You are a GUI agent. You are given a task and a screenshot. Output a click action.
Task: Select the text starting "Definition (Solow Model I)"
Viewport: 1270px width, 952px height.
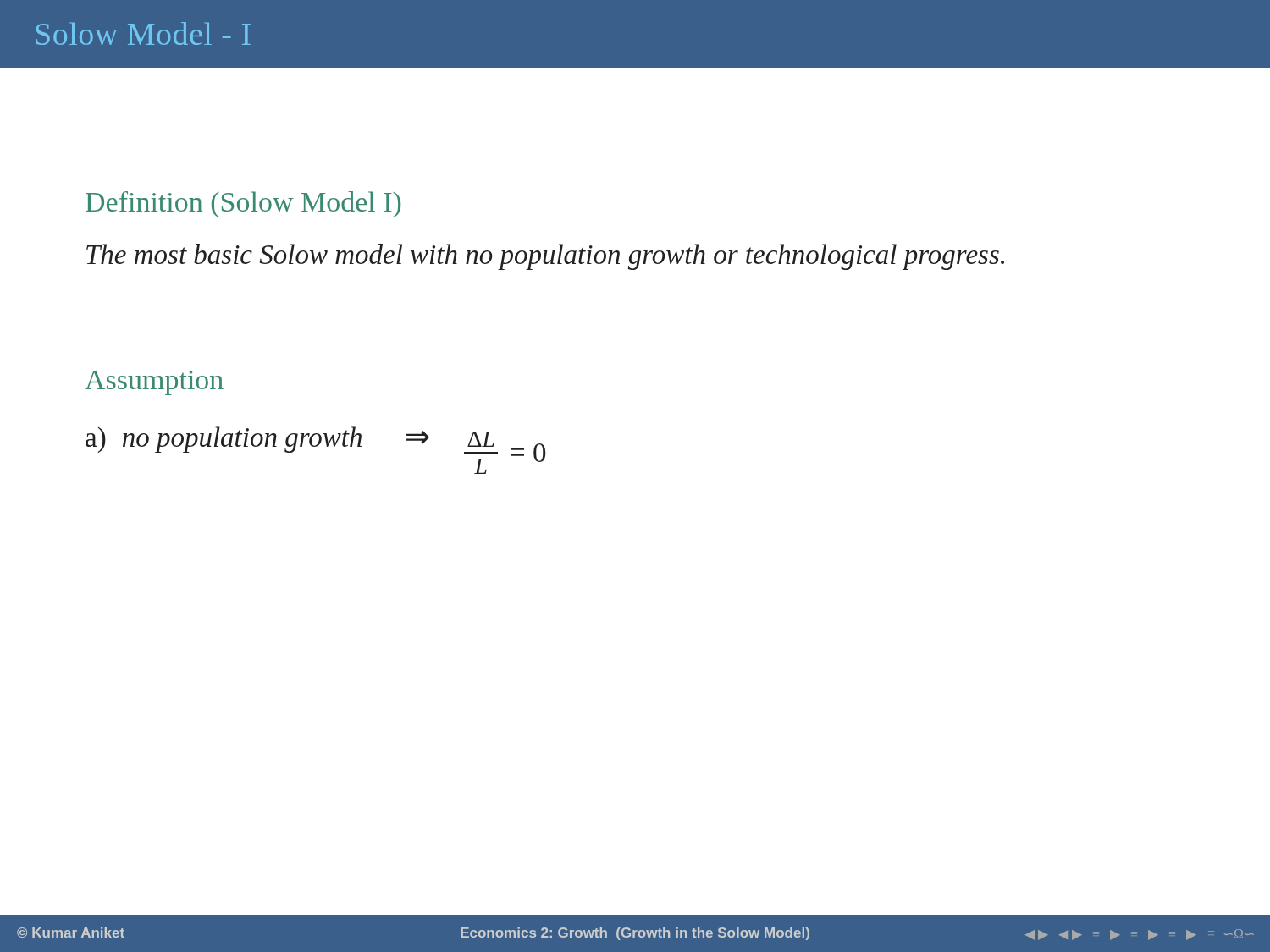(243, 202)
